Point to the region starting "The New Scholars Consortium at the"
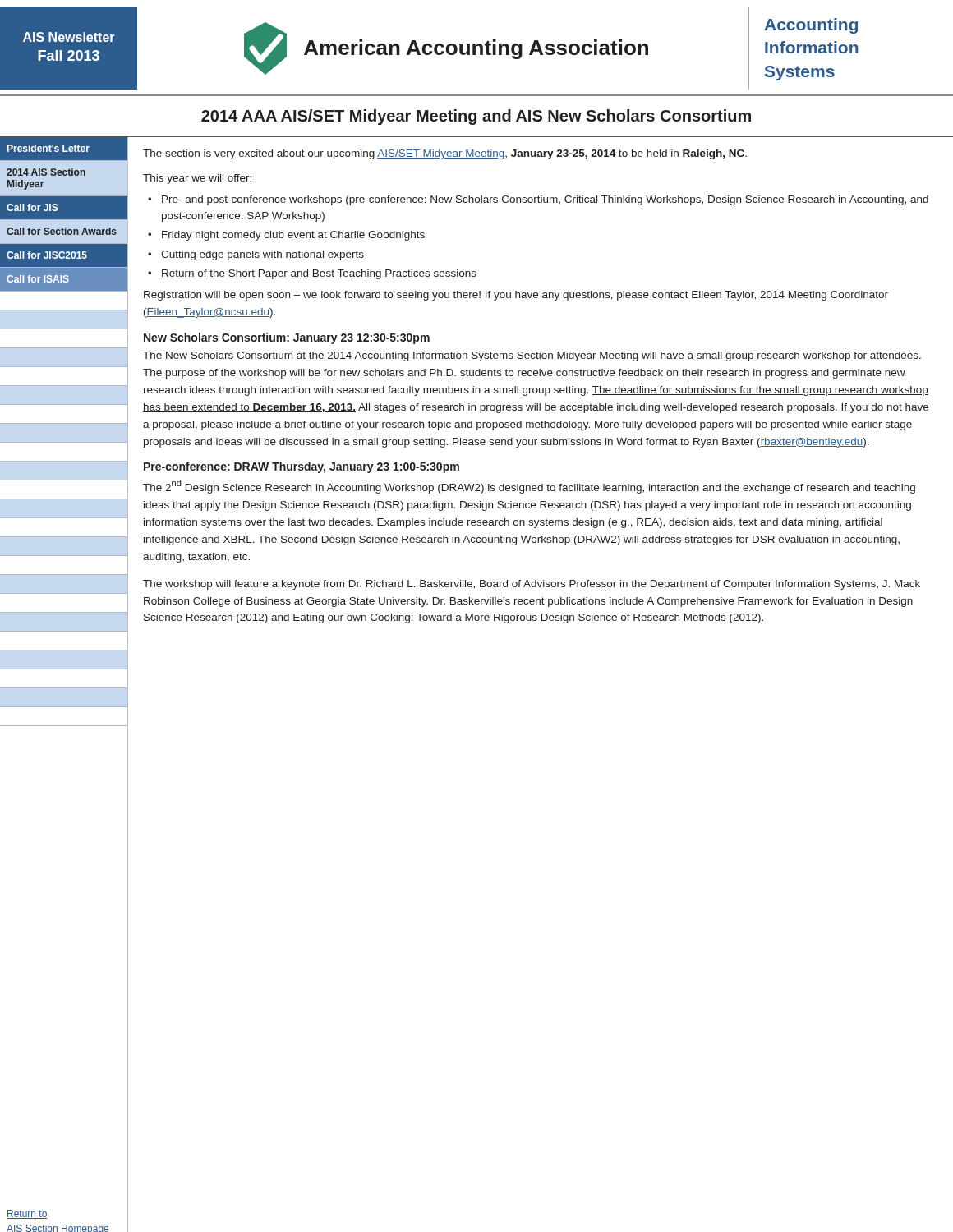 point(536,398)
